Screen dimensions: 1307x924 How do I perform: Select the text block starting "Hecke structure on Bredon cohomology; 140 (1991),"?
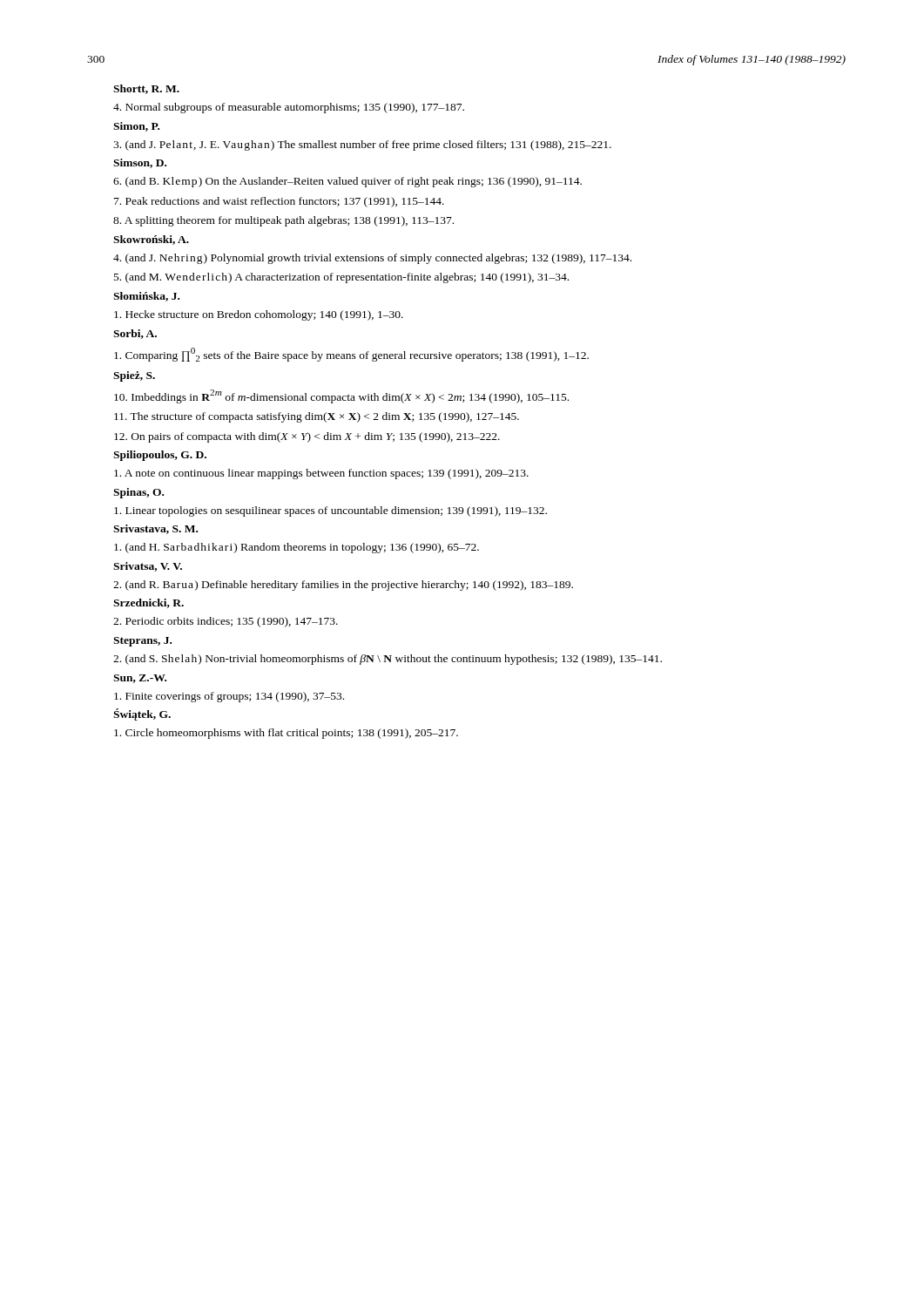point(258,314)
